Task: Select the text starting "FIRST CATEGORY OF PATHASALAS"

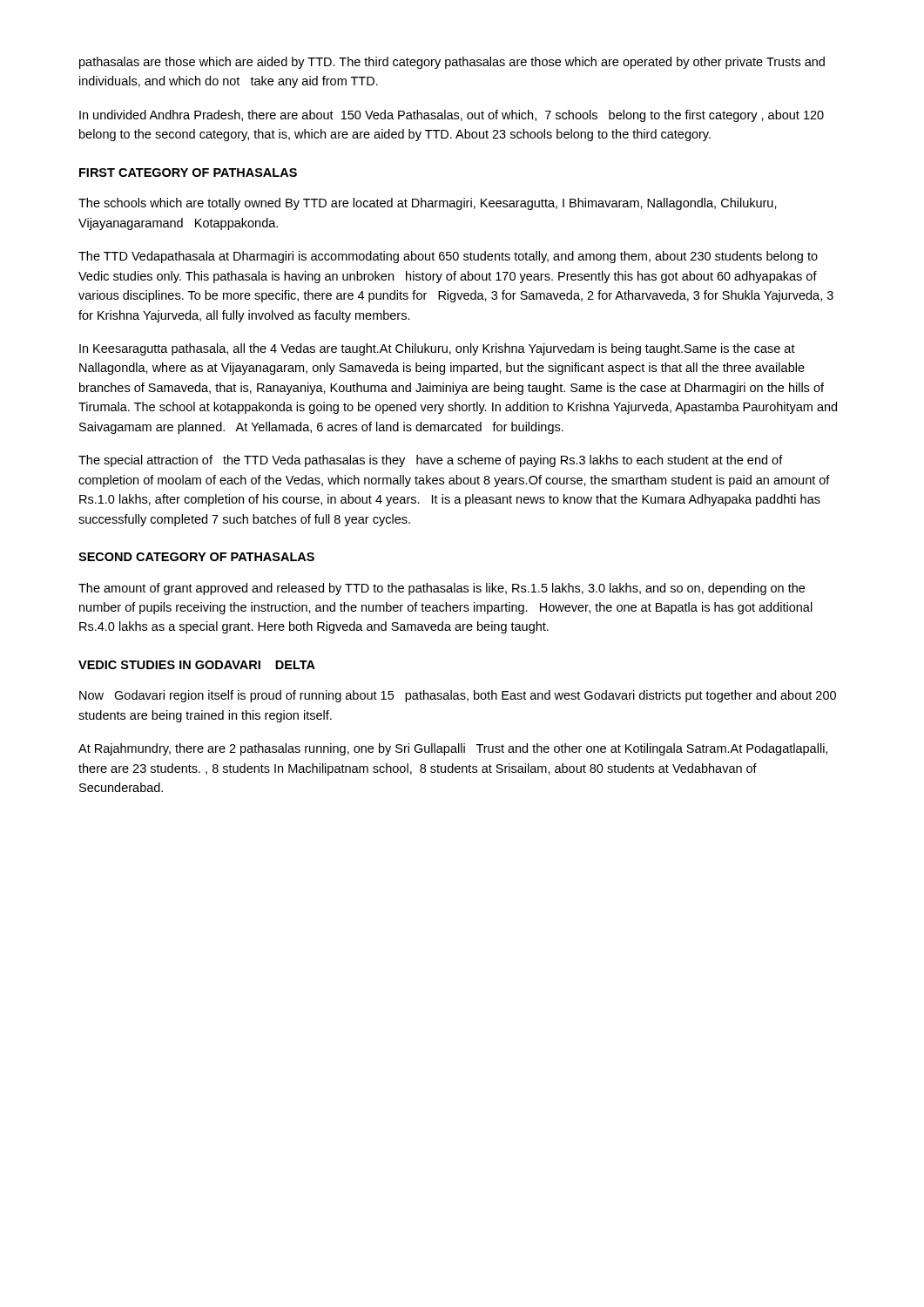Action: point(188,172)
